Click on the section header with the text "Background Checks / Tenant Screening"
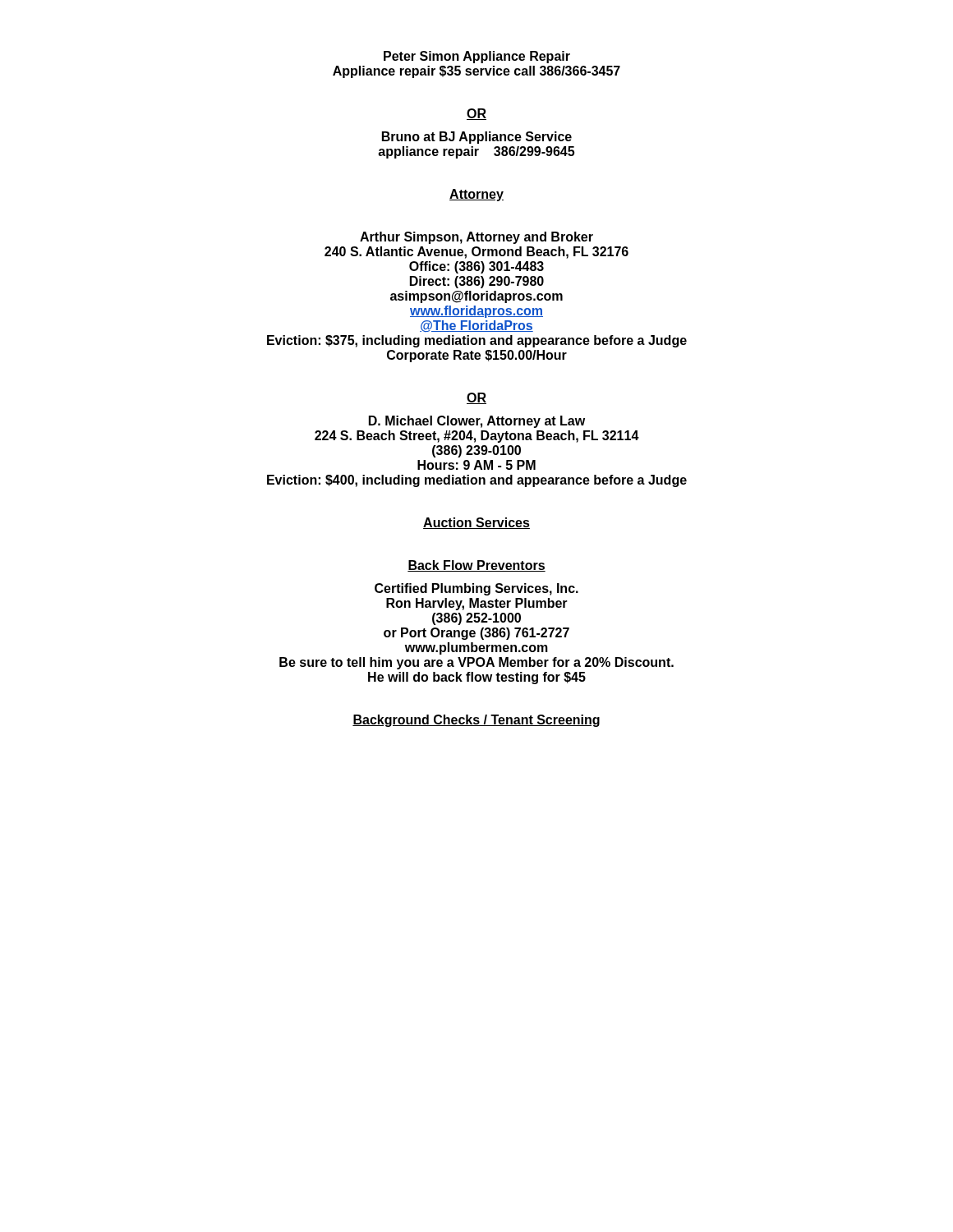Screen dimensions: 1232x953 pos(476,720)
